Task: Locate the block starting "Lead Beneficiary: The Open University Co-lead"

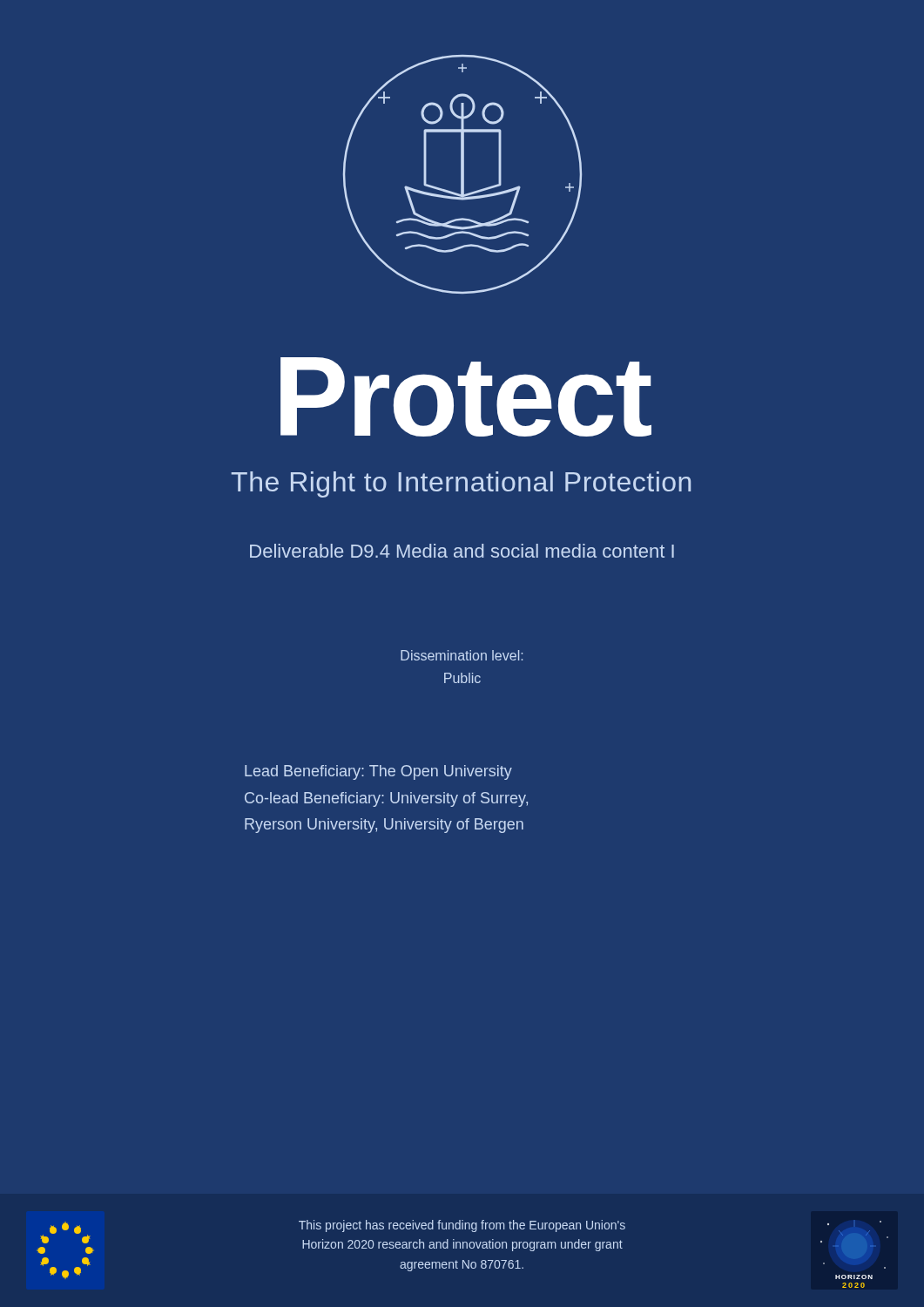Action: 387,798
